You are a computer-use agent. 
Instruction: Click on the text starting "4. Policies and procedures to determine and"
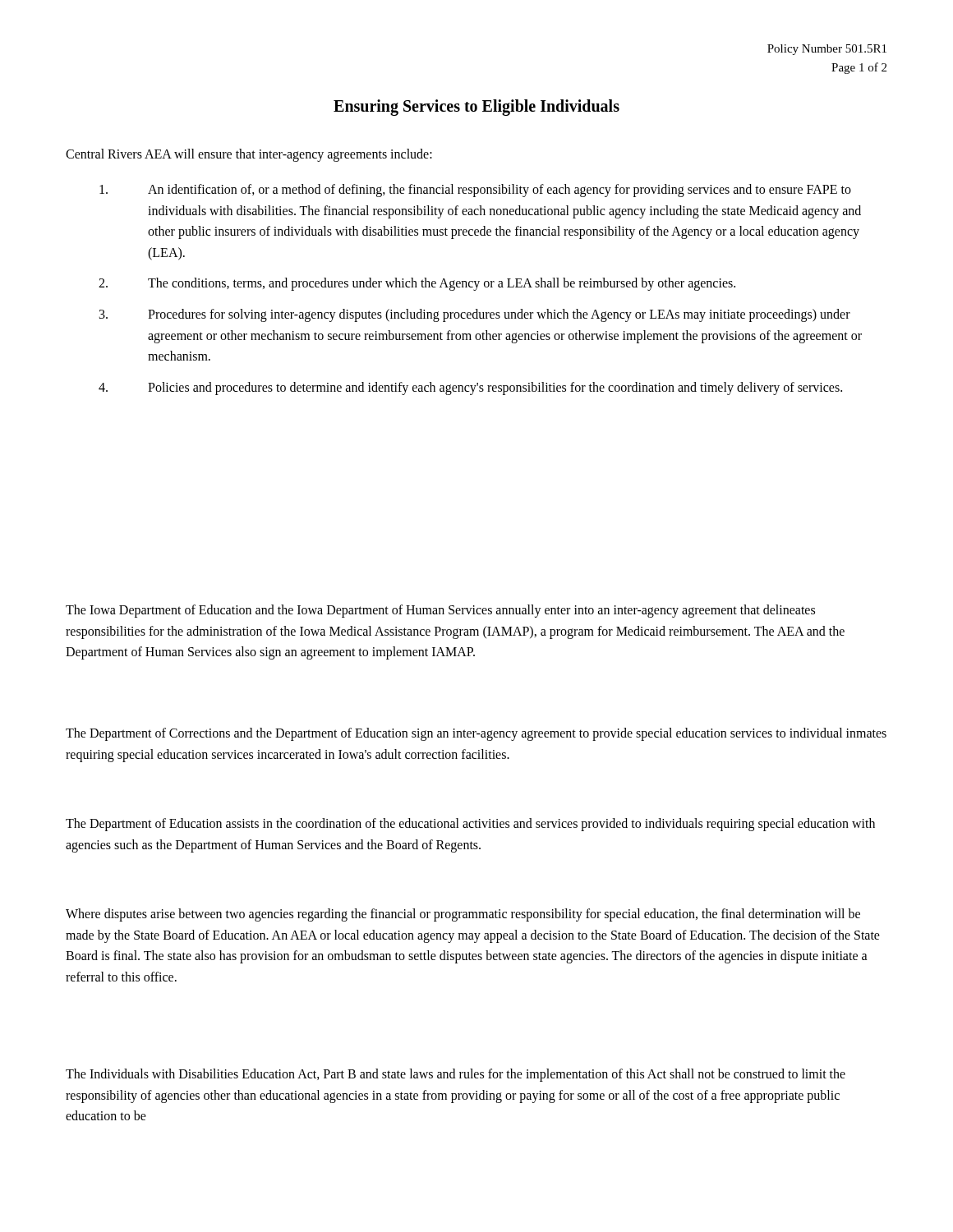(x=476, y=387)
